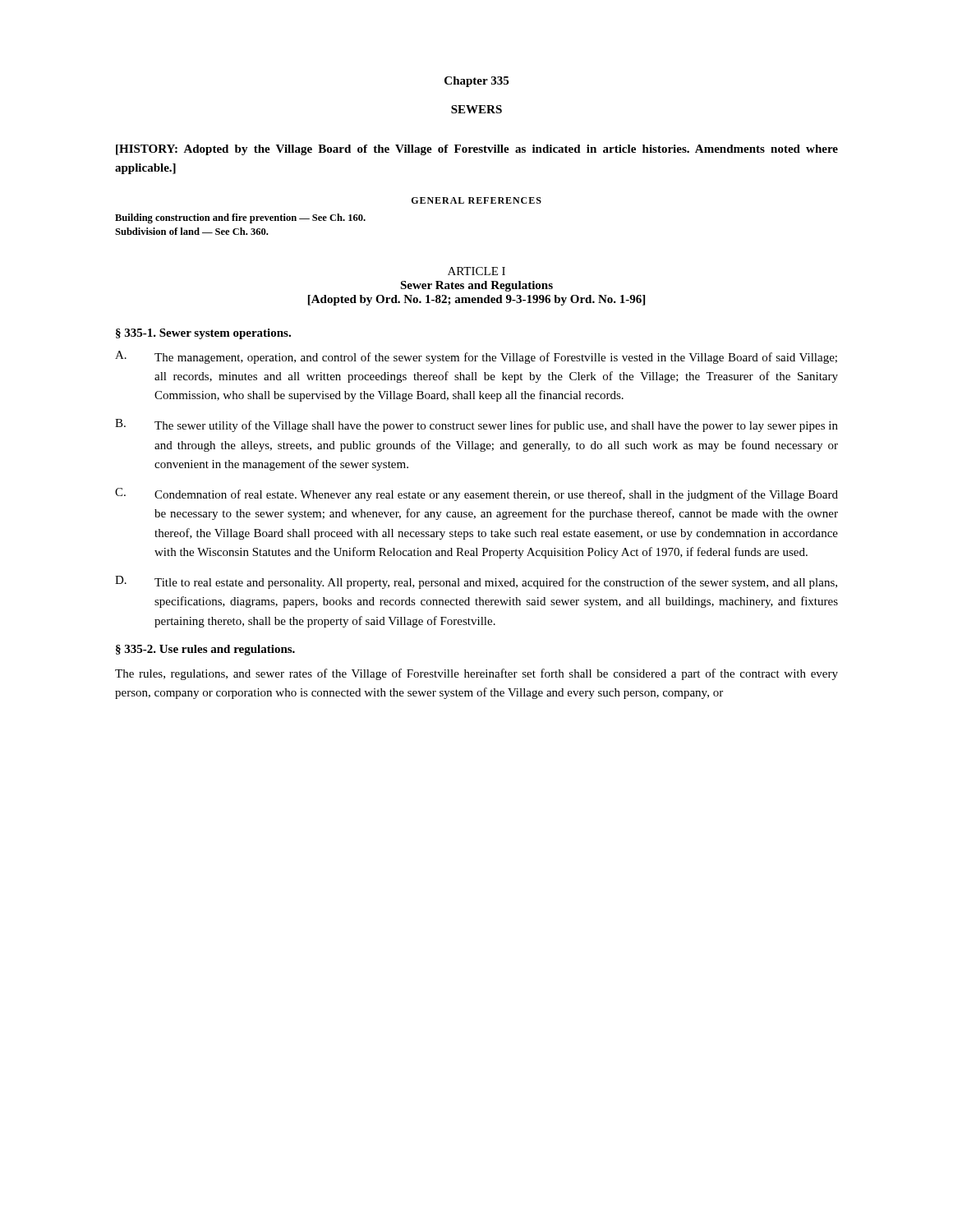Click on the section header that says "§ 335-1. Sewer system"
Screen dimensions: 1232x953
203,332
